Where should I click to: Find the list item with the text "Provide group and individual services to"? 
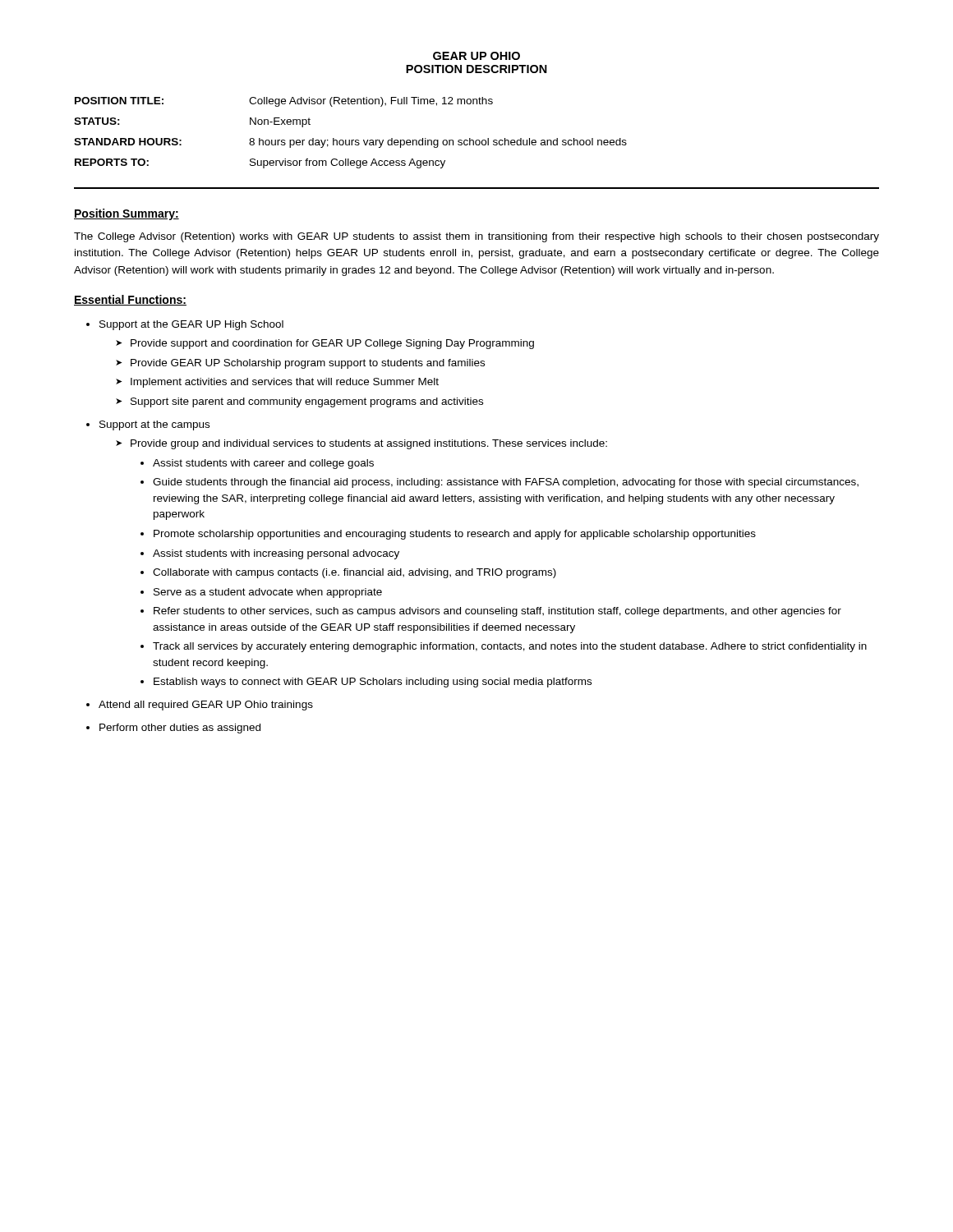click(x=504, y=564)
